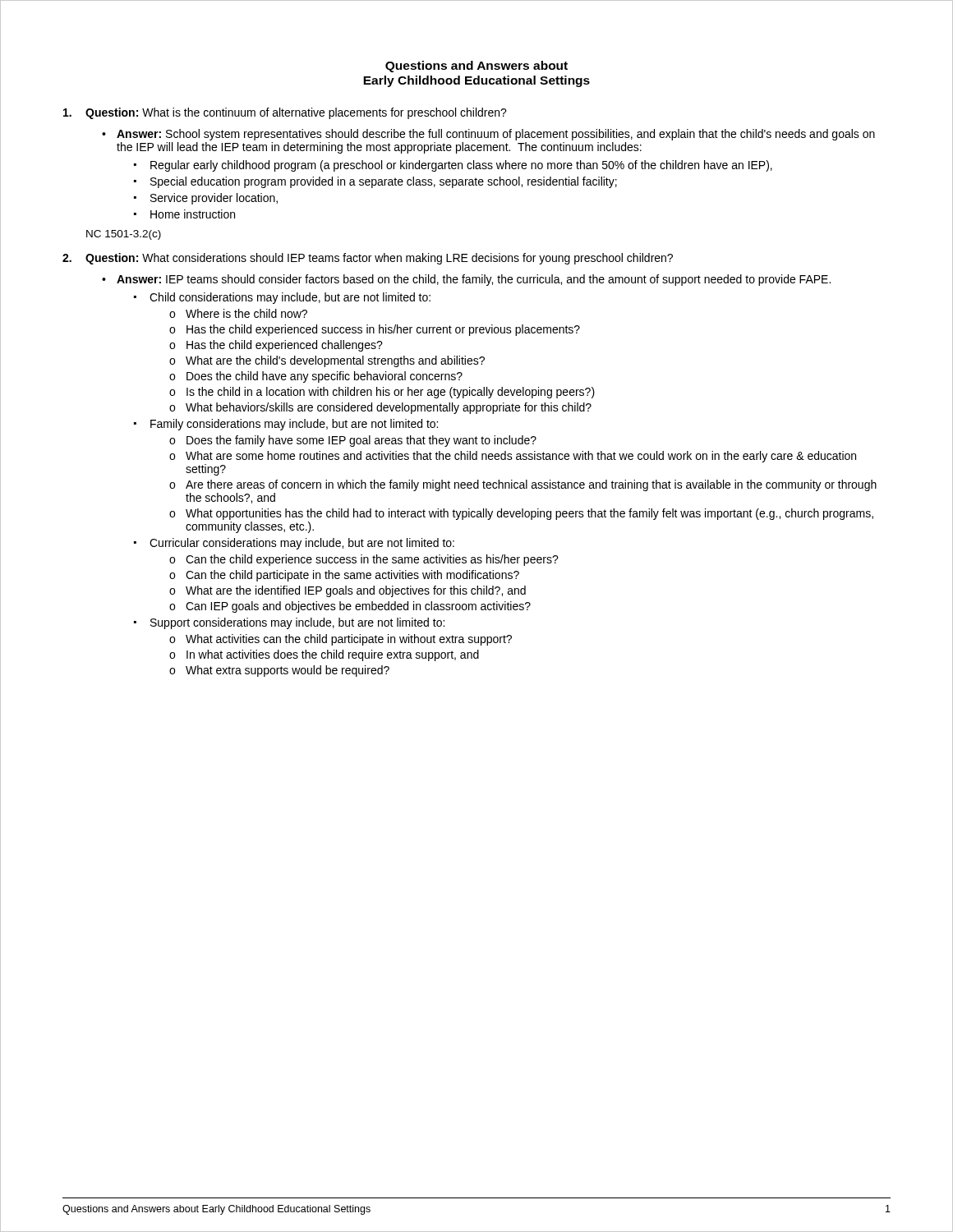Select the list item that reads "What opportunities has the child had to interact"
Viewport: 953px width, 1232px height.
click(x=530, y=520)
